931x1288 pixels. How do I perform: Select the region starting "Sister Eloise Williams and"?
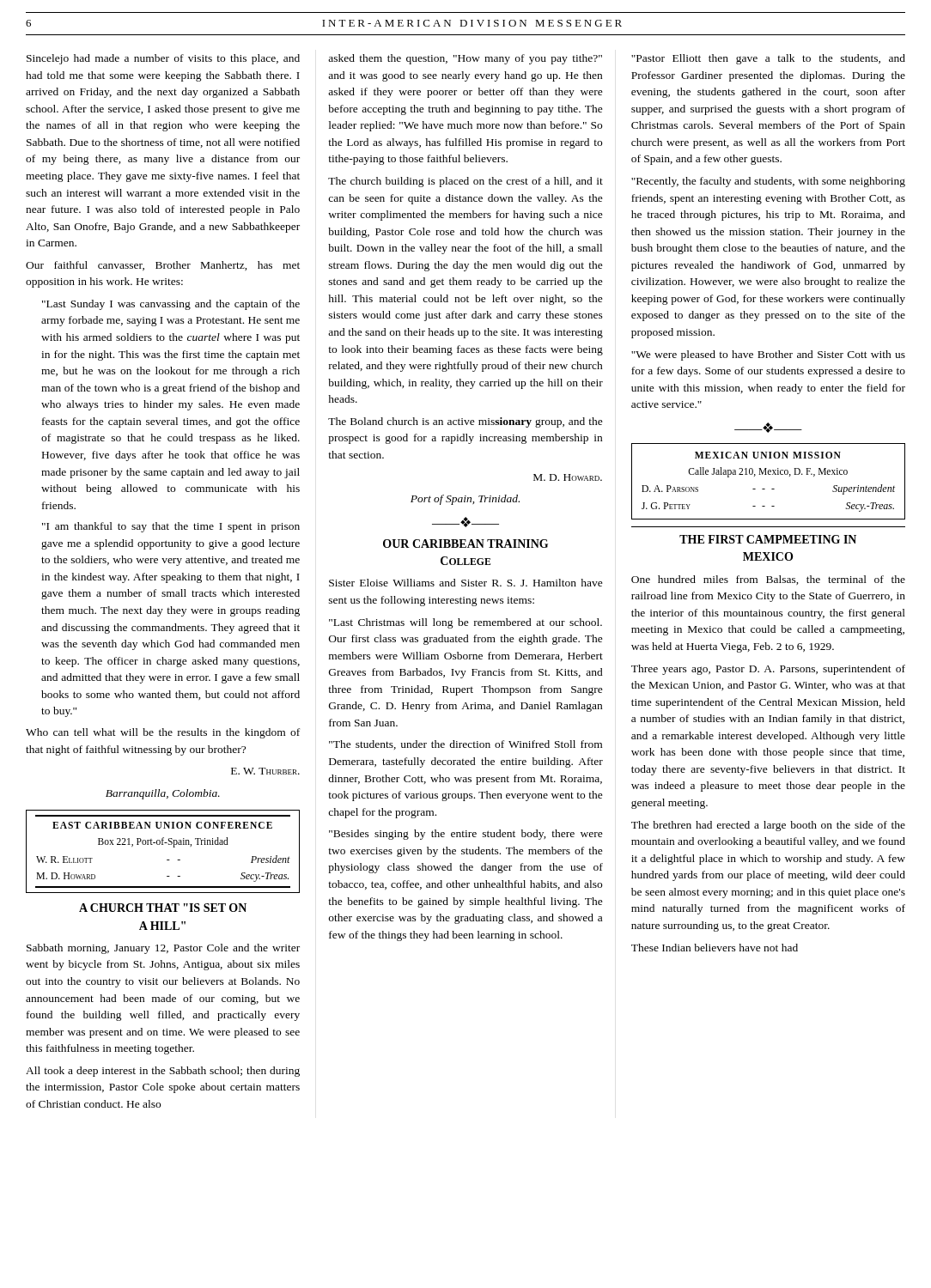[x=466, y=759]
